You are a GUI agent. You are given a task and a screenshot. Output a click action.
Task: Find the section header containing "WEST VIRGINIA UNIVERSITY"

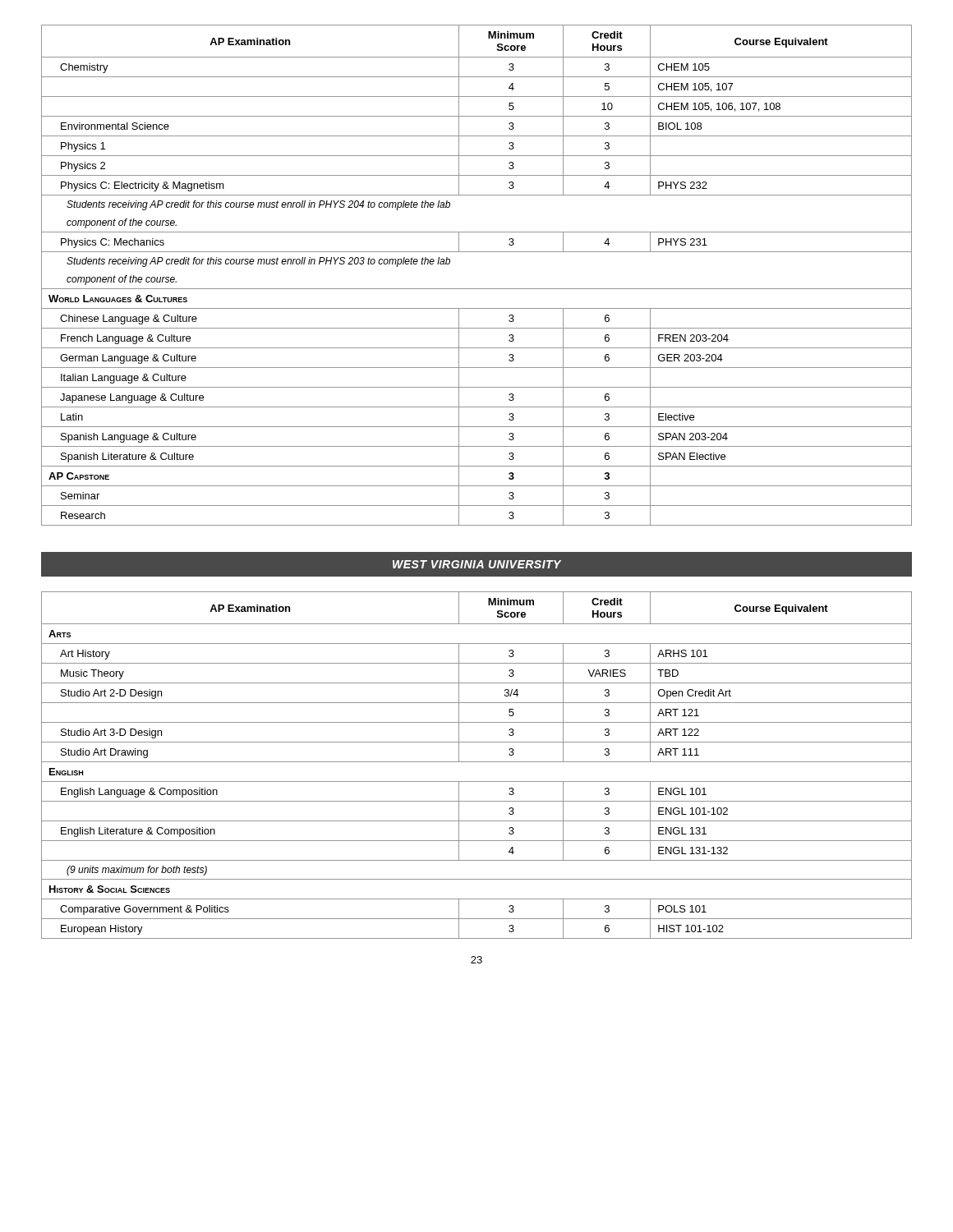coord(476,564)
